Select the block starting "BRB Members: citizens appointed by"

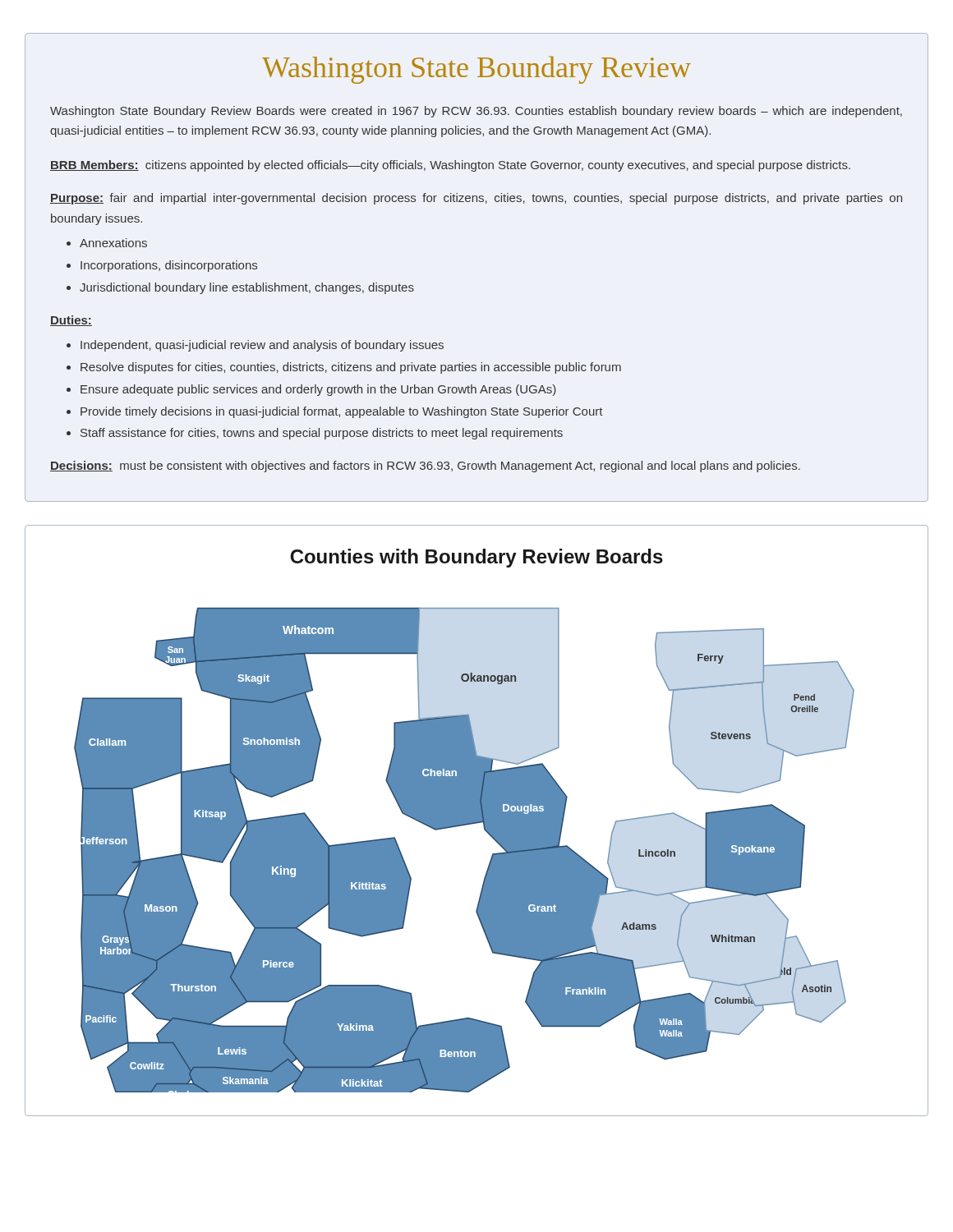[x=476, y=165]
